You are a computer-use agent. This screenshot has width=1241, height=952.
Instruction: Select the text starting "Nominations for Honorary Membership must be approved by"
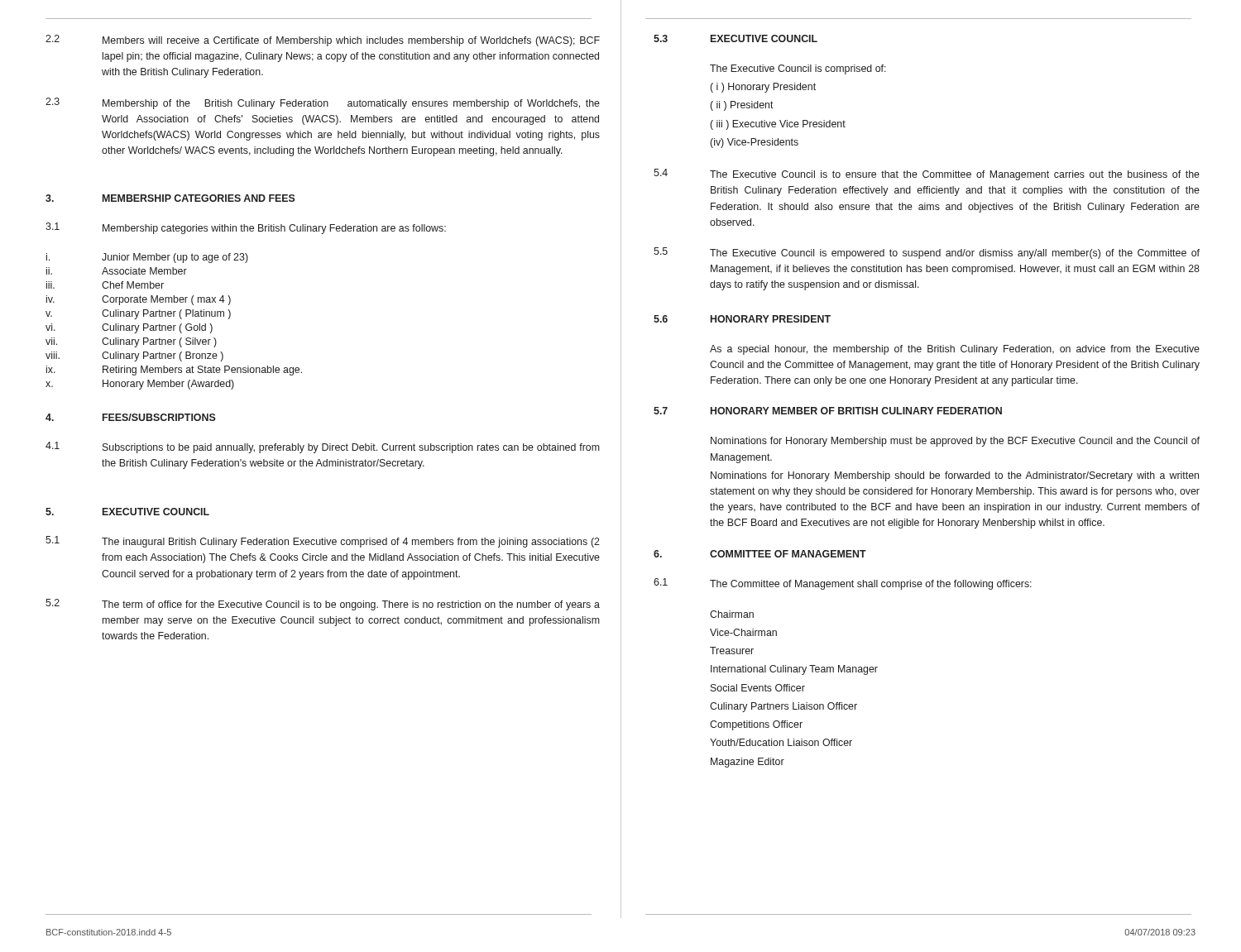(955, 483)
